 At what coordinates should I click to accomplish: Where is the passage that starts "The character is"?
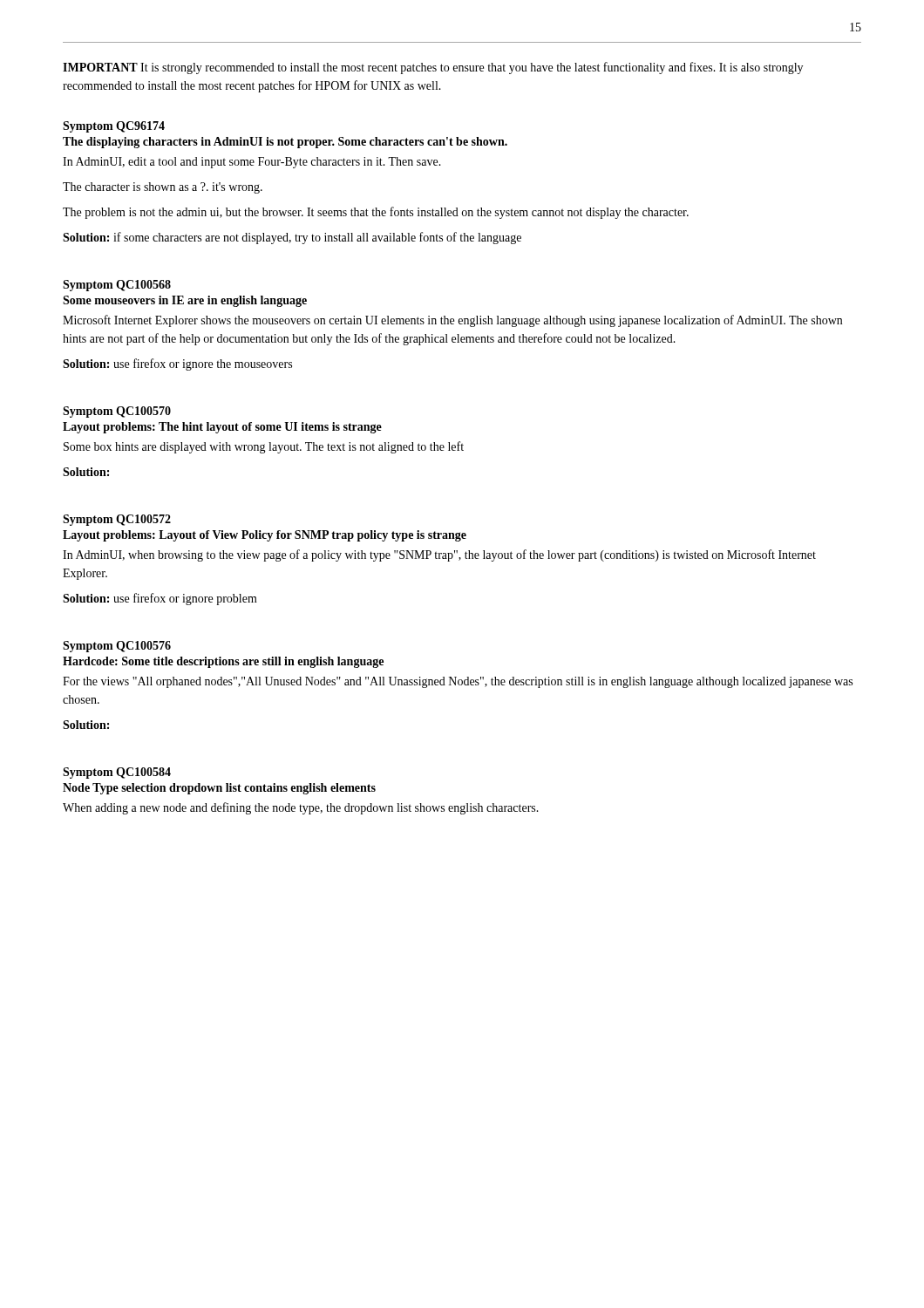pyautogui.click(x=163, y=187)
